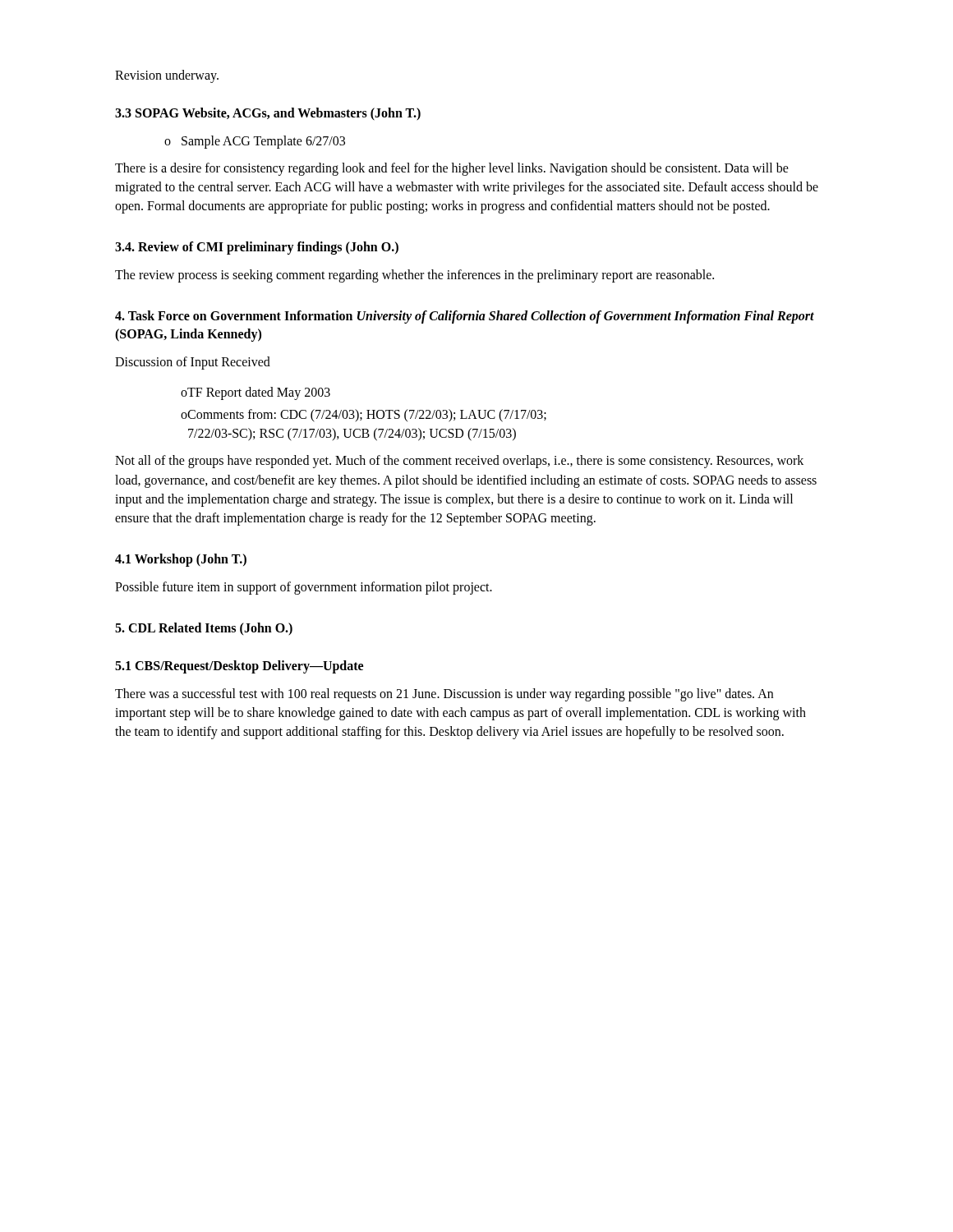Navigate to the region starting "Revision underway."
Screen dimensions: 1232x953
coord(167,75)
